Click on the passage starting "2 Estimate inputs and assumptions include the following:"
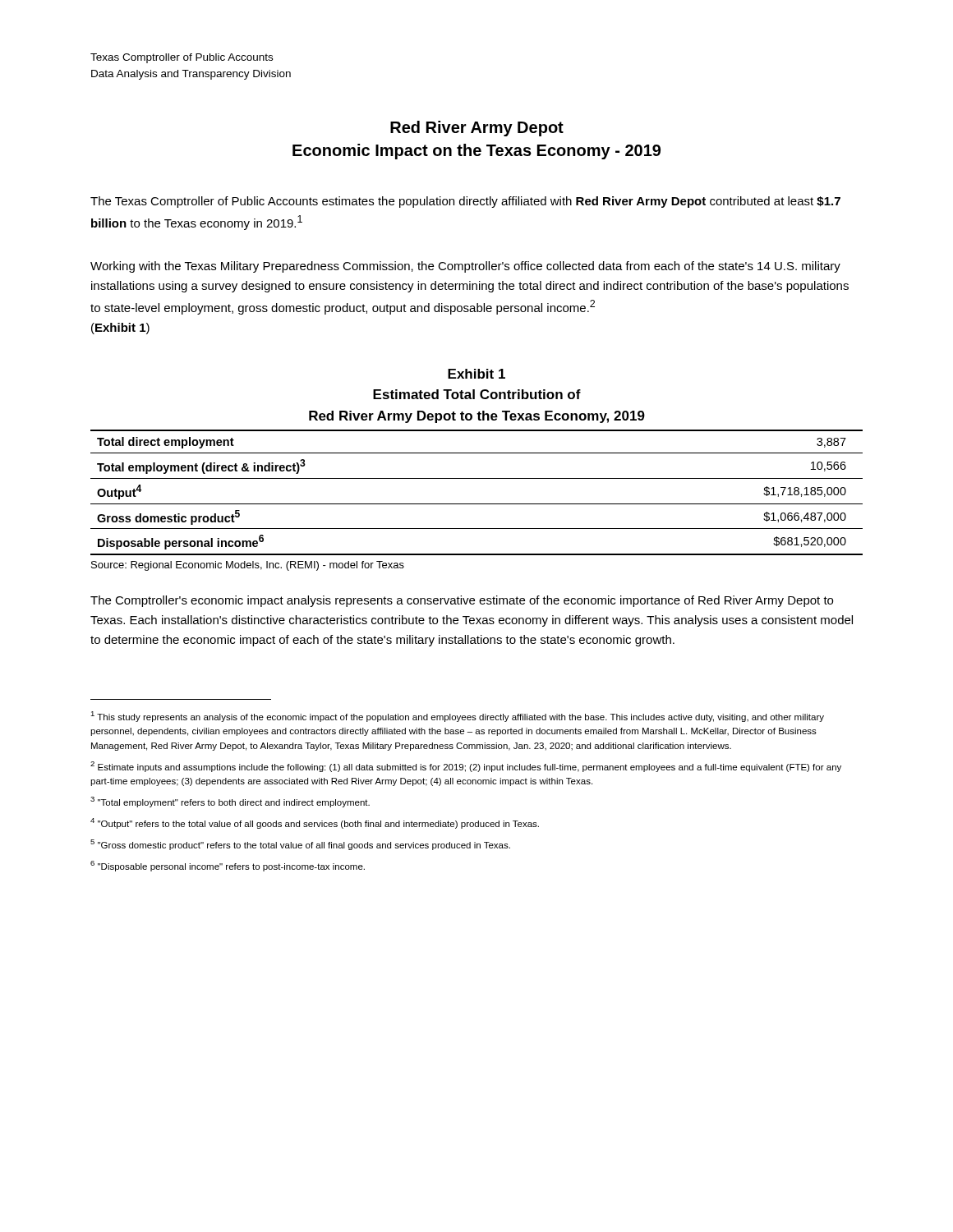The height and width of the screenshot is (1232, 953). tap(466, 772)
